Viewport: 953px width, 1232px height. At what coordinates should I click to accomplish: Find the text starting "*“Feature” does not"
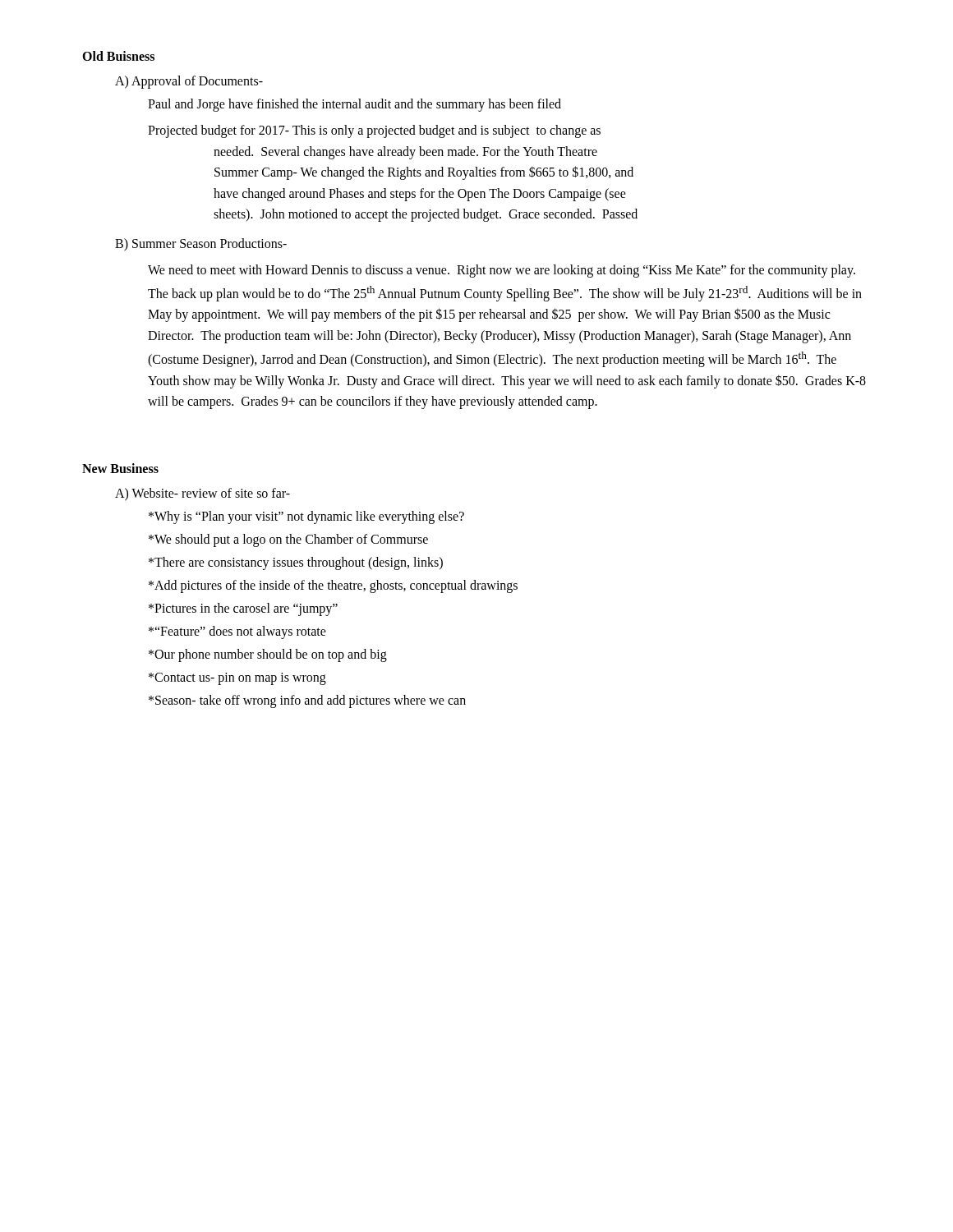[x=237, y=631]
